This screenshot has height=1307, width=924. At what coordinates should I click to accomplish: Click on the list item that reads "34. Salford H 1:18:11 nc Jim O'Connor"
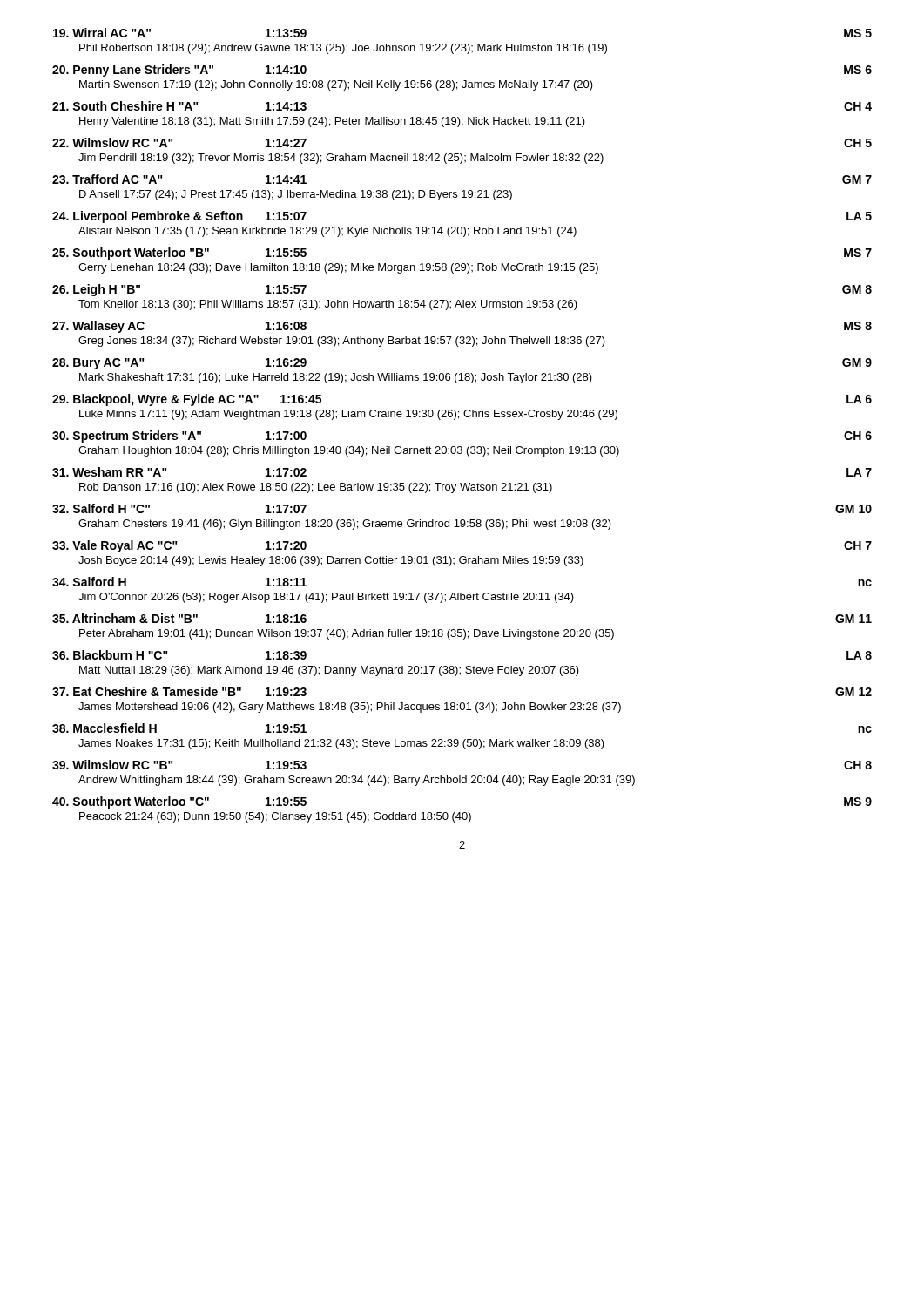pyautogui.click(x=462, y=589)
